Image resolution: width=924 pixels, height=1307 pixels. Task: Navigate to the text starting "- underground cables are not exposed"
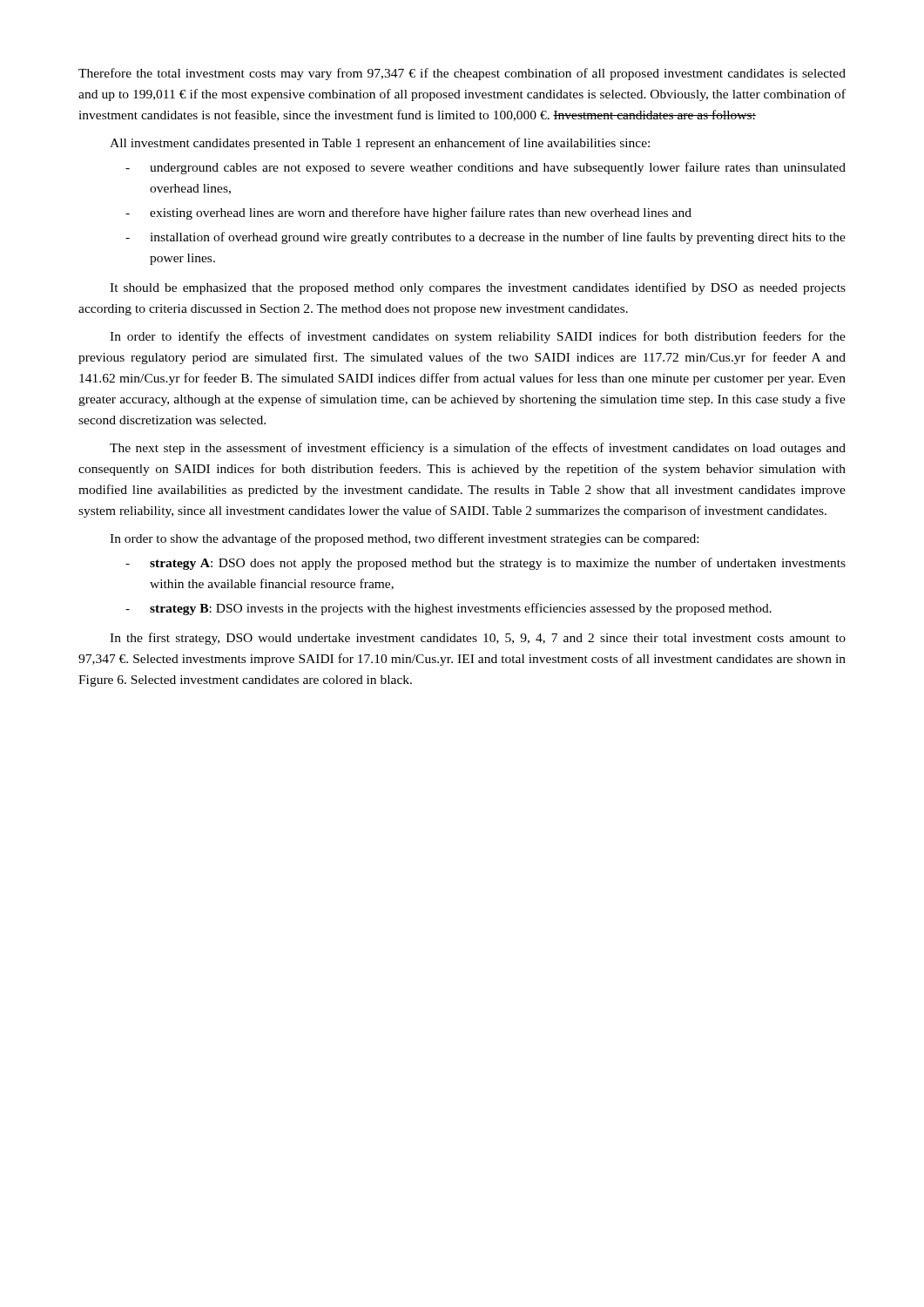[462, 178]
